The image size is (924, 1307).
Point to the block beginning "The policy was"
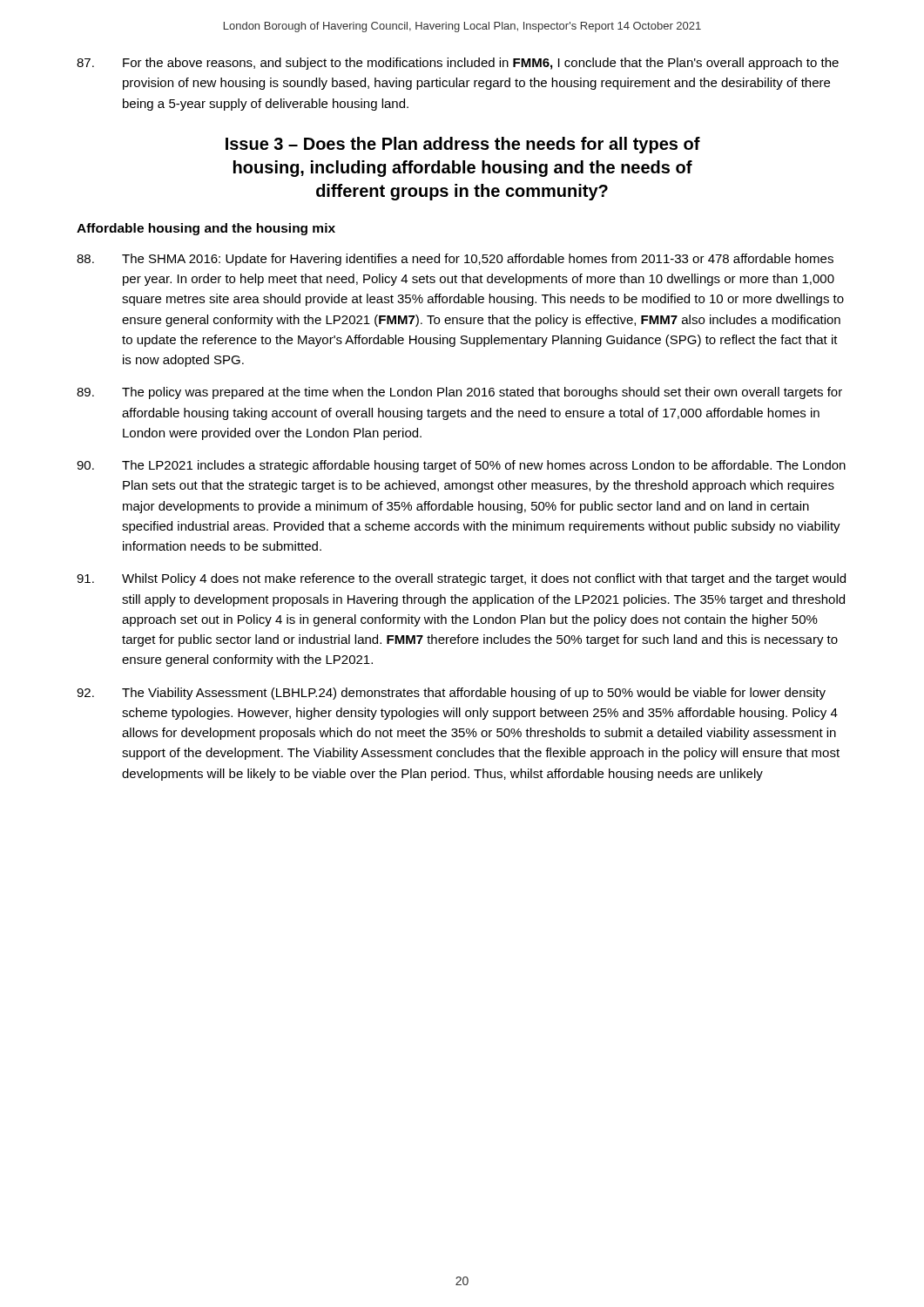click(462, 412)
